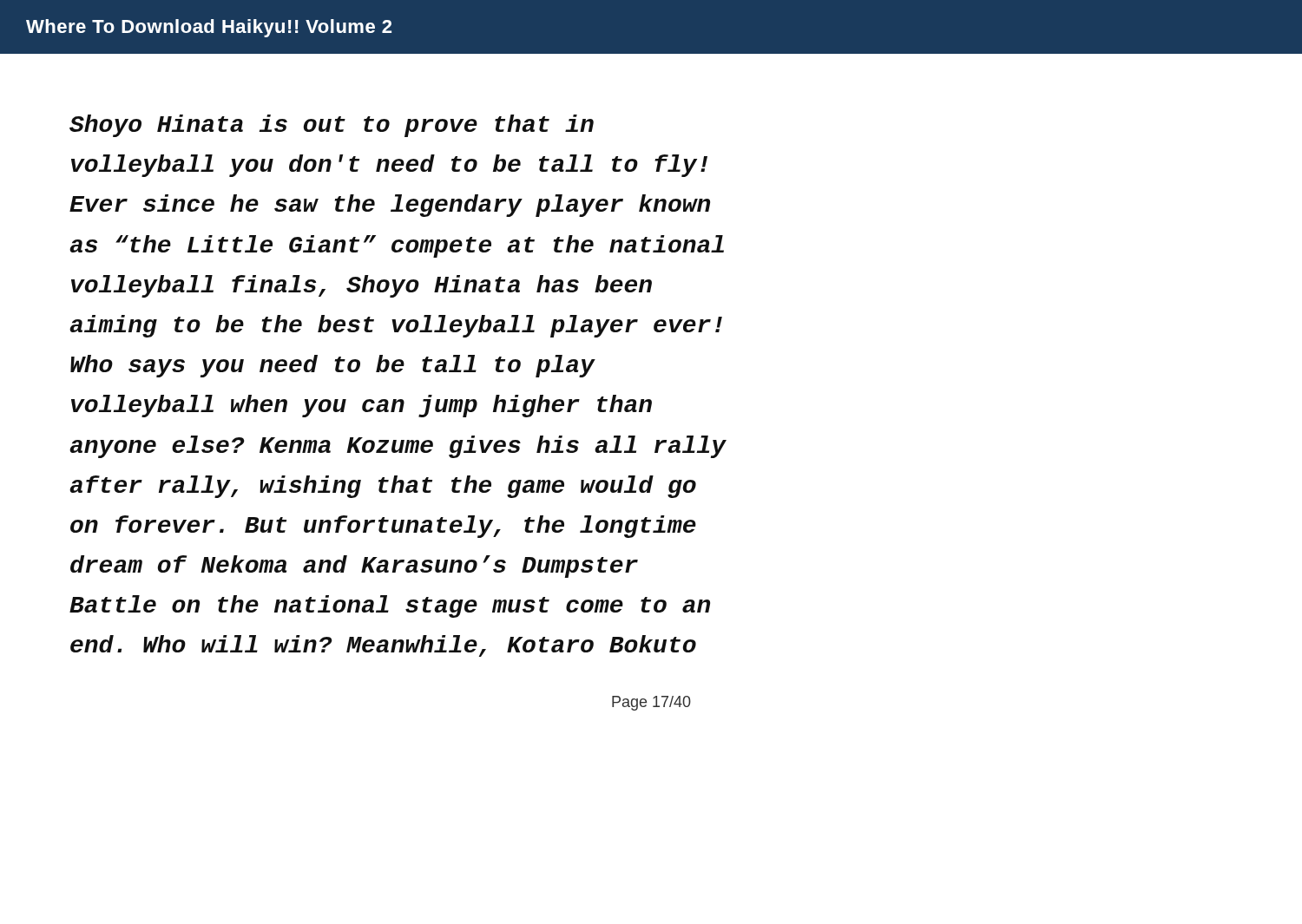This screenshot has width=1302, height=924.
Task: Select the text block containing "Shoyo Hinata is out to"
Action: pyautogui.click(x=398, y=386)
